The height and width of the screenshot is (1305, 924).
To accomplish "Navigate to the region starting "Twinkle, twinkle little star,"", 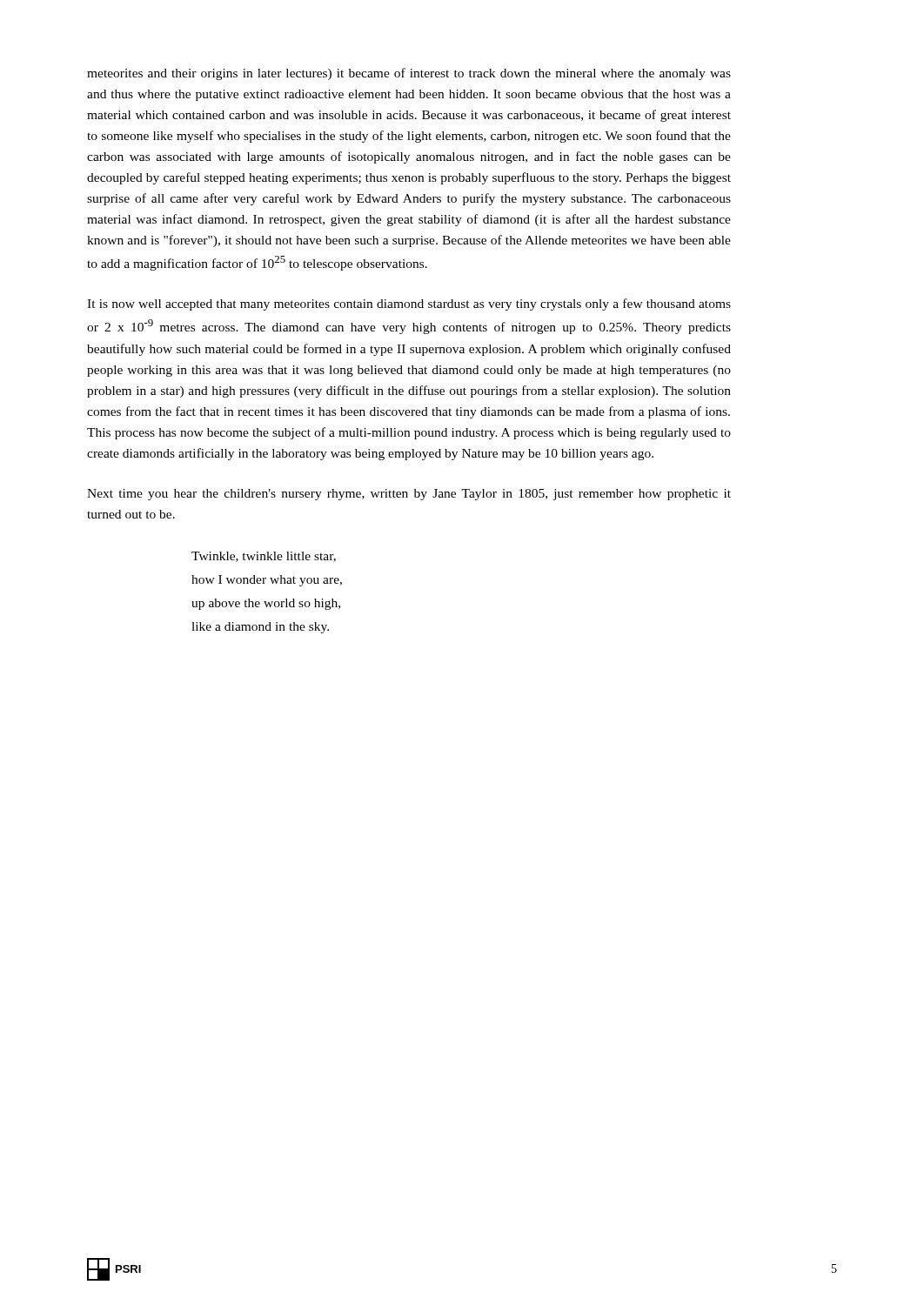I will (267, 591).
